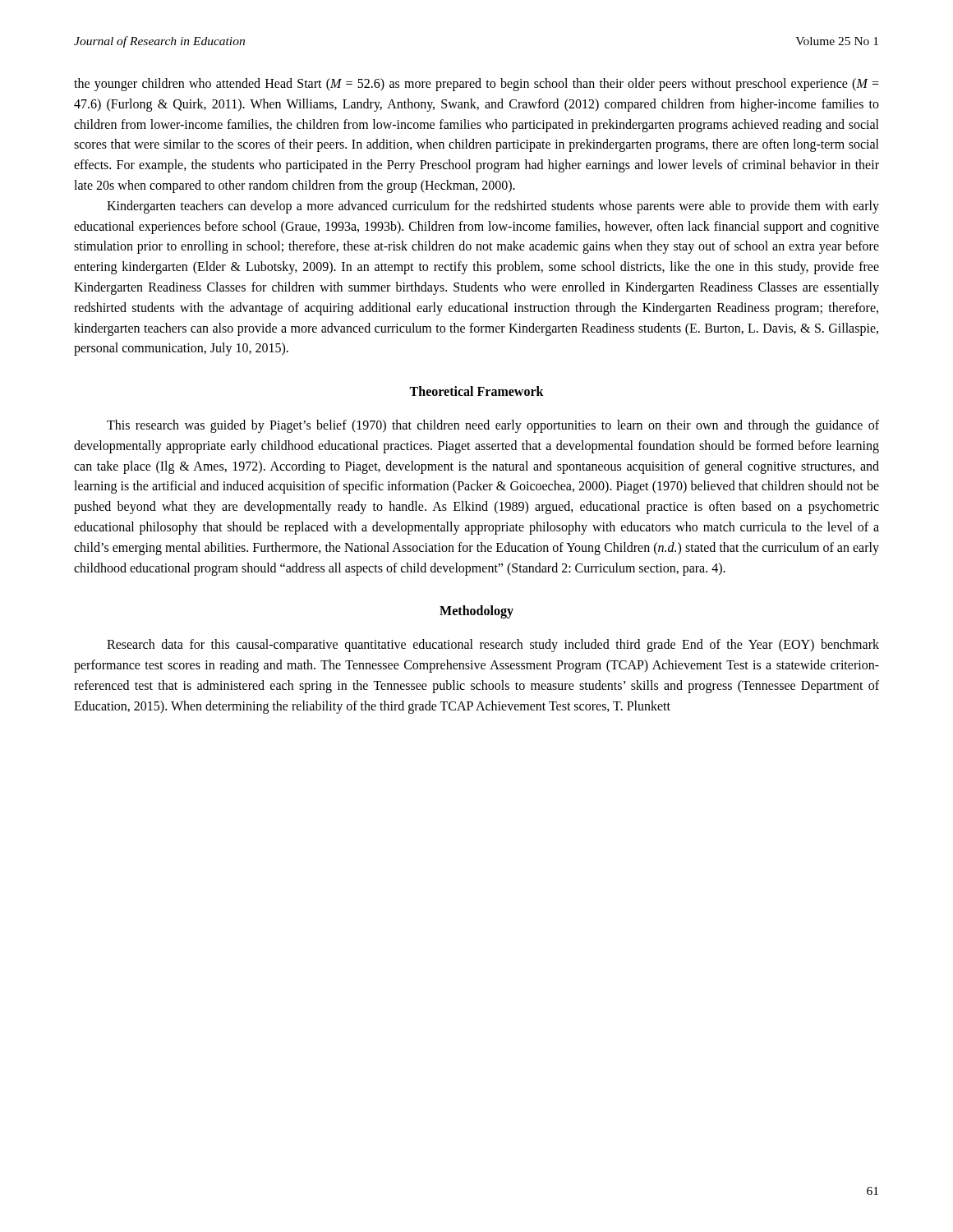The height and width of the screenshot is (1232, 953).
Task: Locate the passage starting "the younger children who"
Action: [476, 135]
